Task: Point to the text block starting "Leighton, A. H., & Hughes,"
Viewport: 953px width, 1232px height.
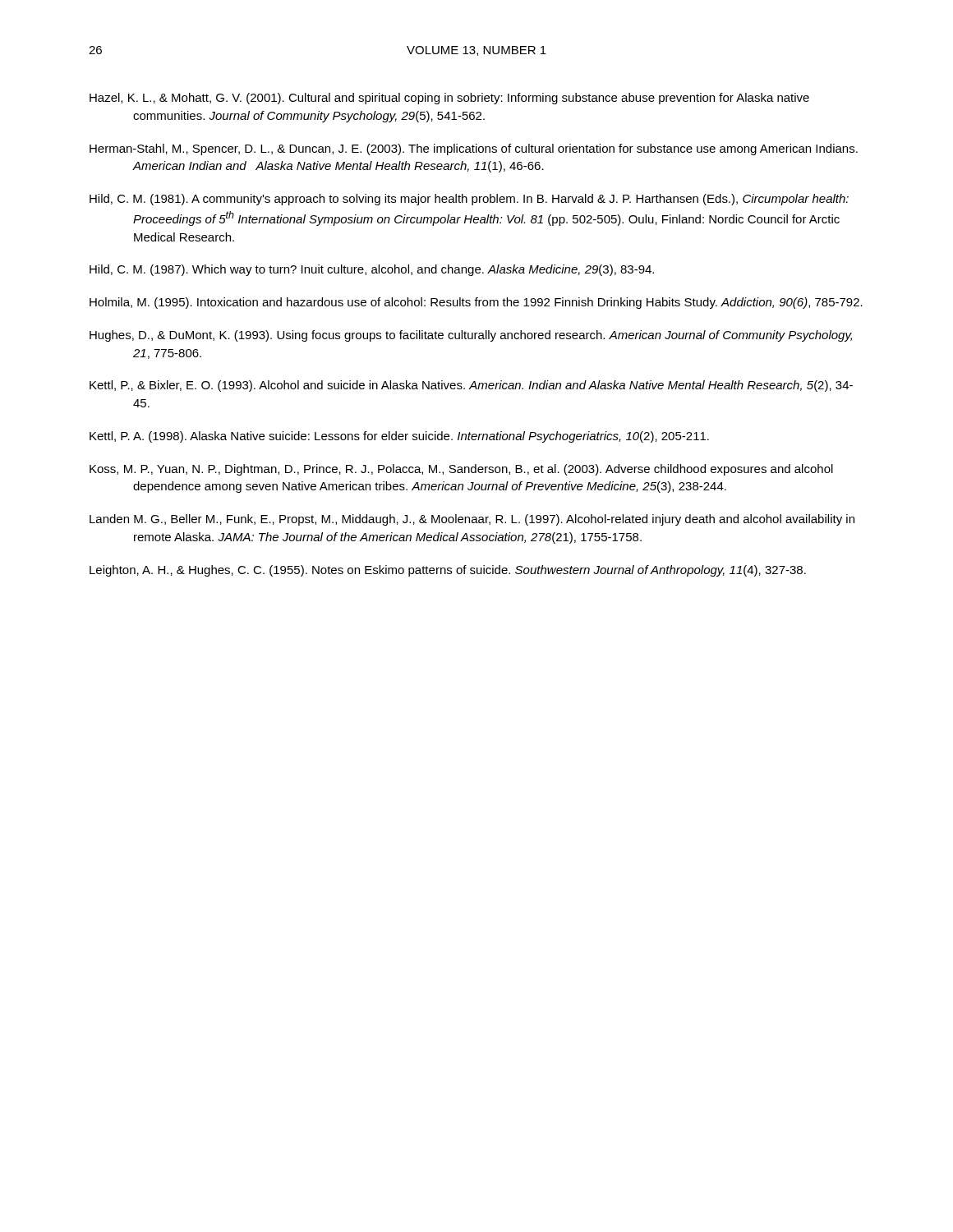Action: 448,569
